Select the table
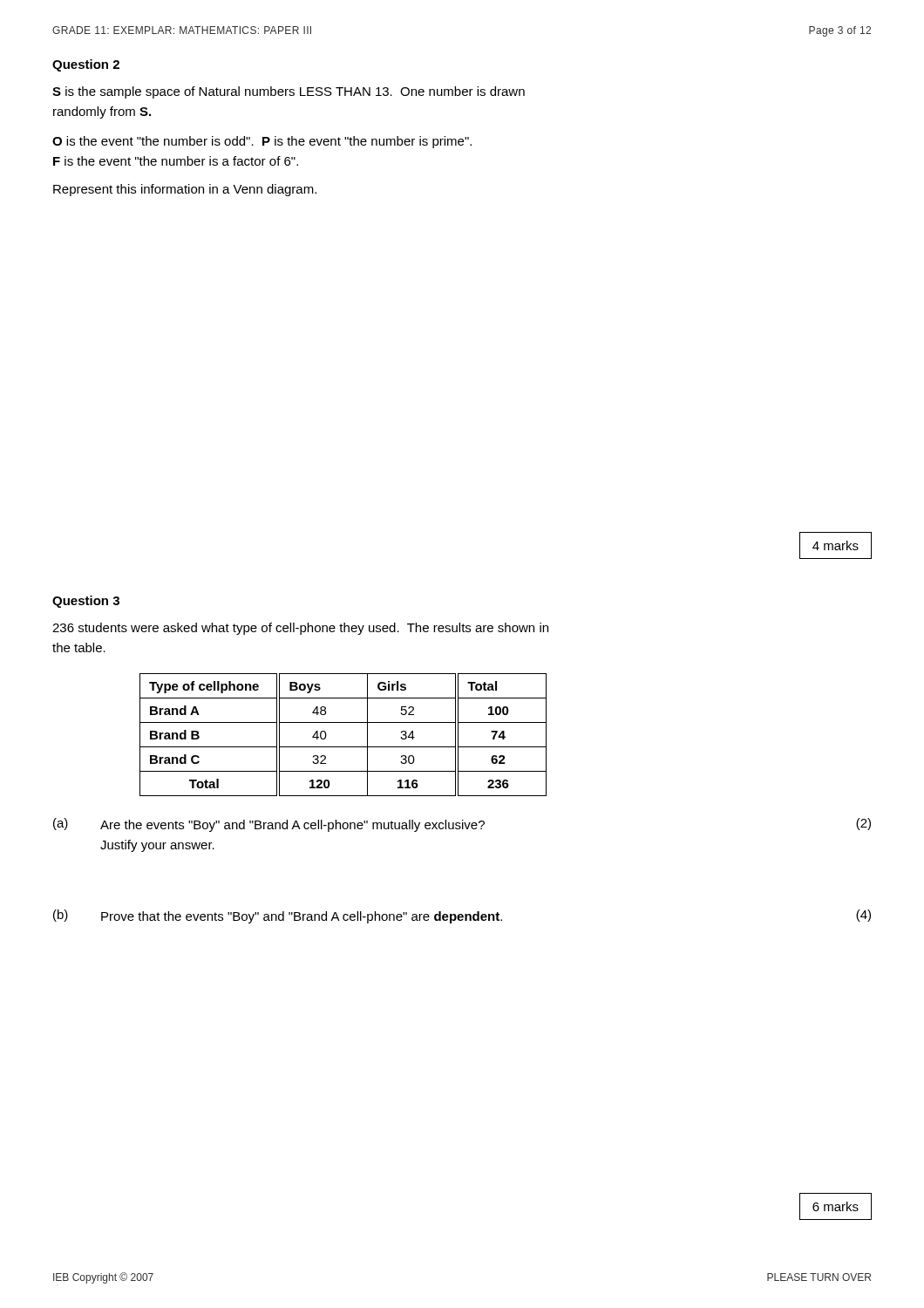The width and height of the screenshot is (924, 1308). click(506, 735)
